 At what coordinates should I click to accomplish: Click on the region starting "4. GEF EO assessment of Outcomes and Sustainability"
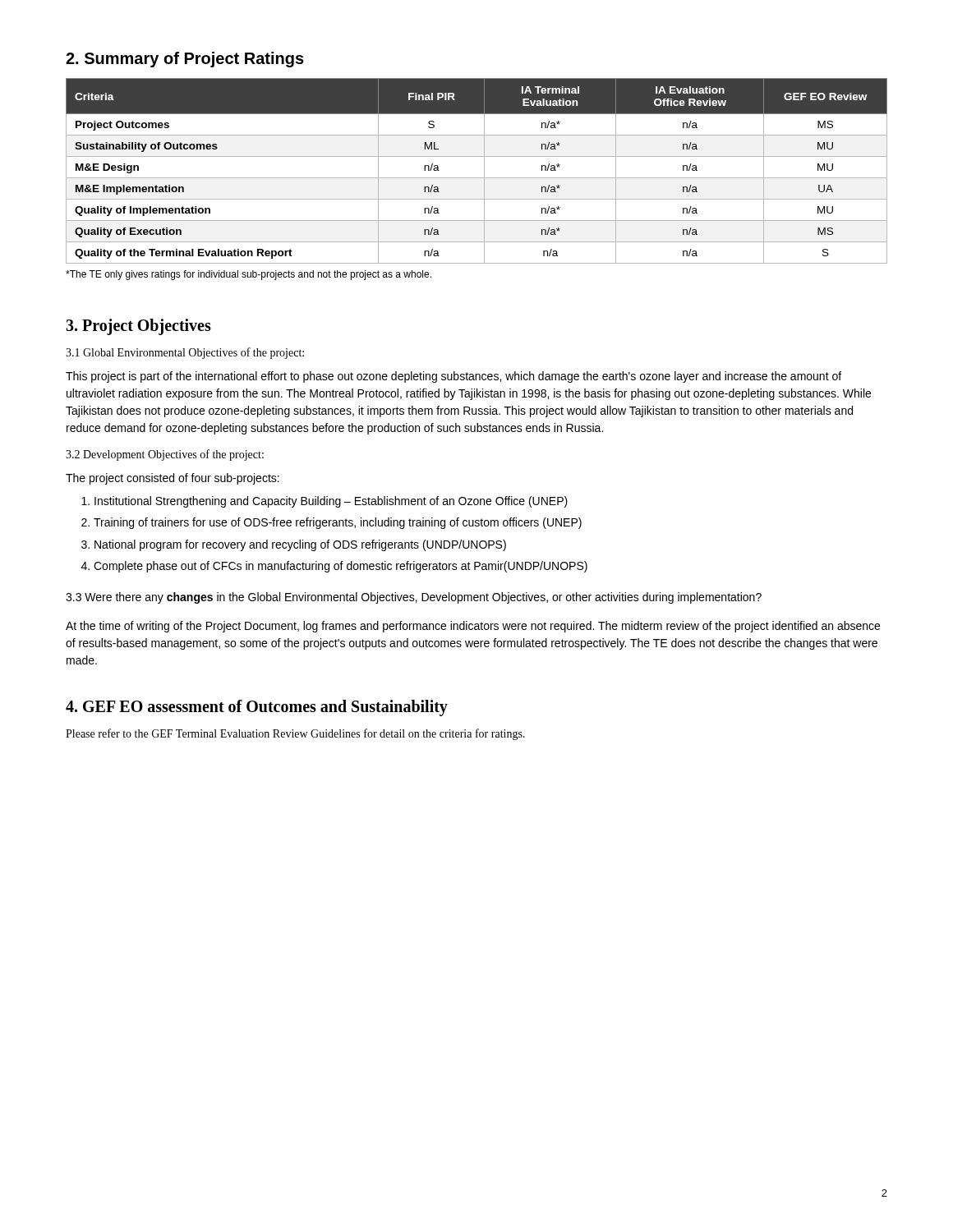257,706
